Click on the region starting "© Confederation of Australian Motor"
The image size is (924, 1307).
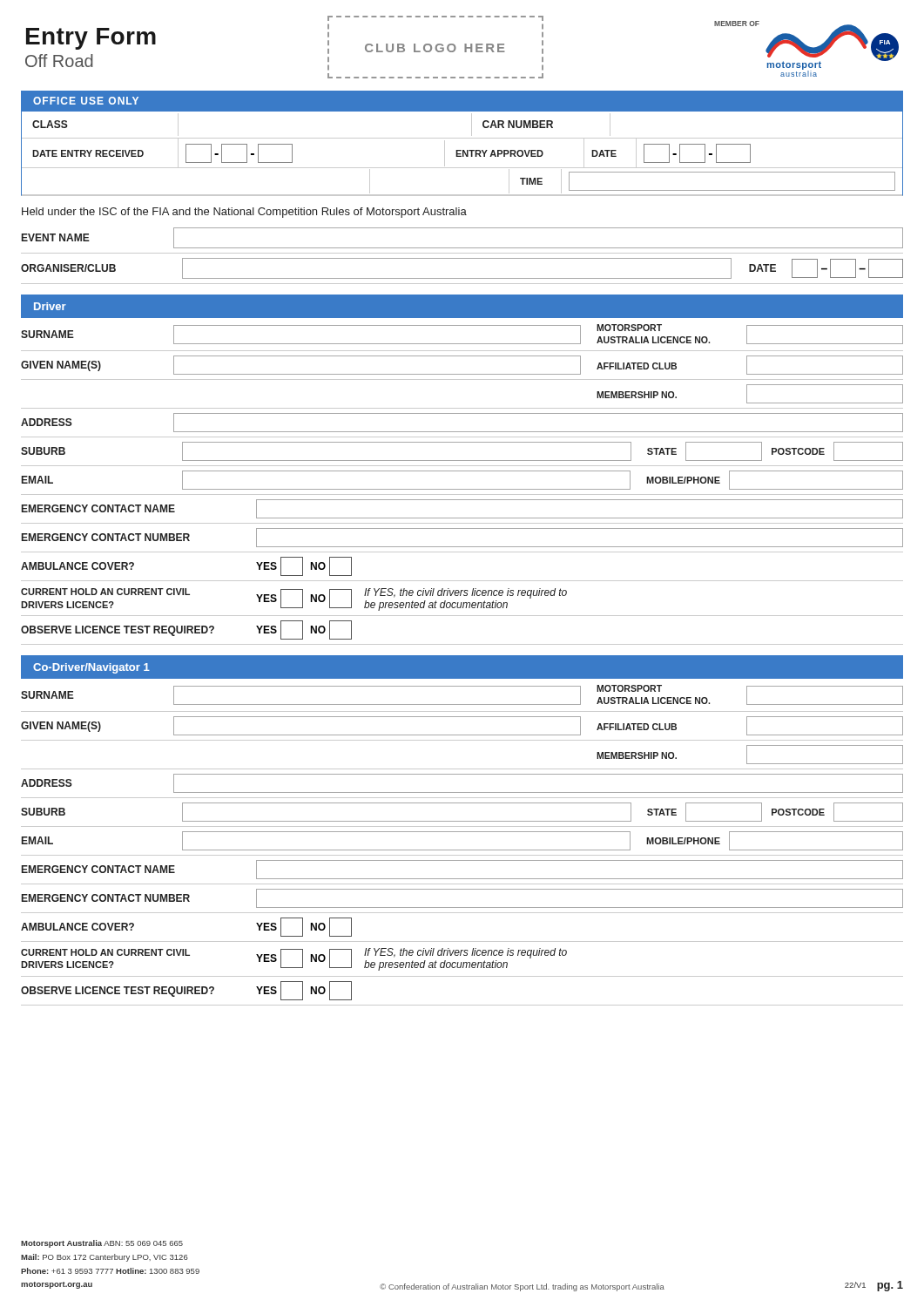[x=522, y=1287]
